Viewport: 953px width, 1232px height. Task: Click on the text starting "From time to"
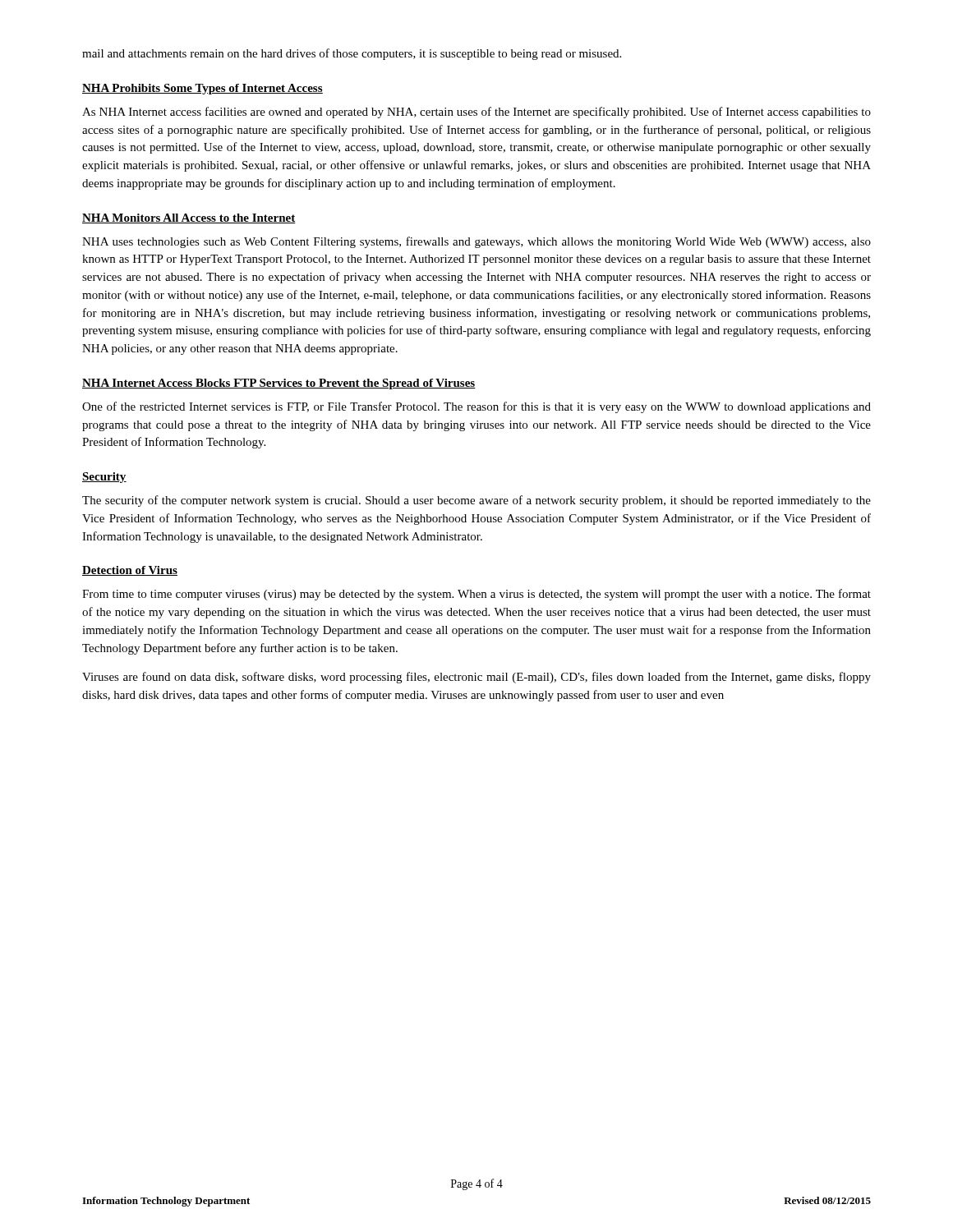[x=476, y=622]
